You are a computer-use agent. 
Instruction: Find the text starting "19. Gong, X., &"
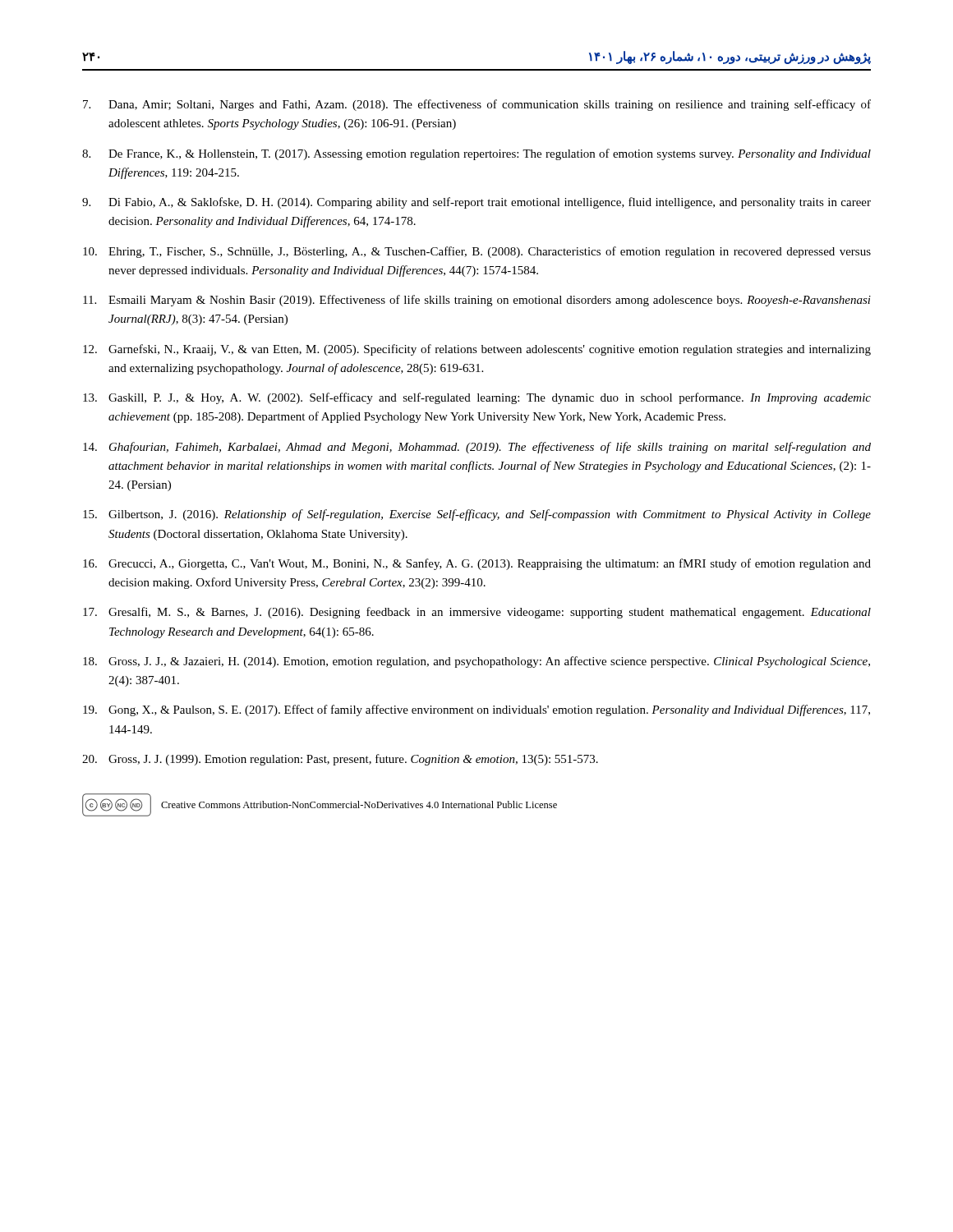coord(476,720)
